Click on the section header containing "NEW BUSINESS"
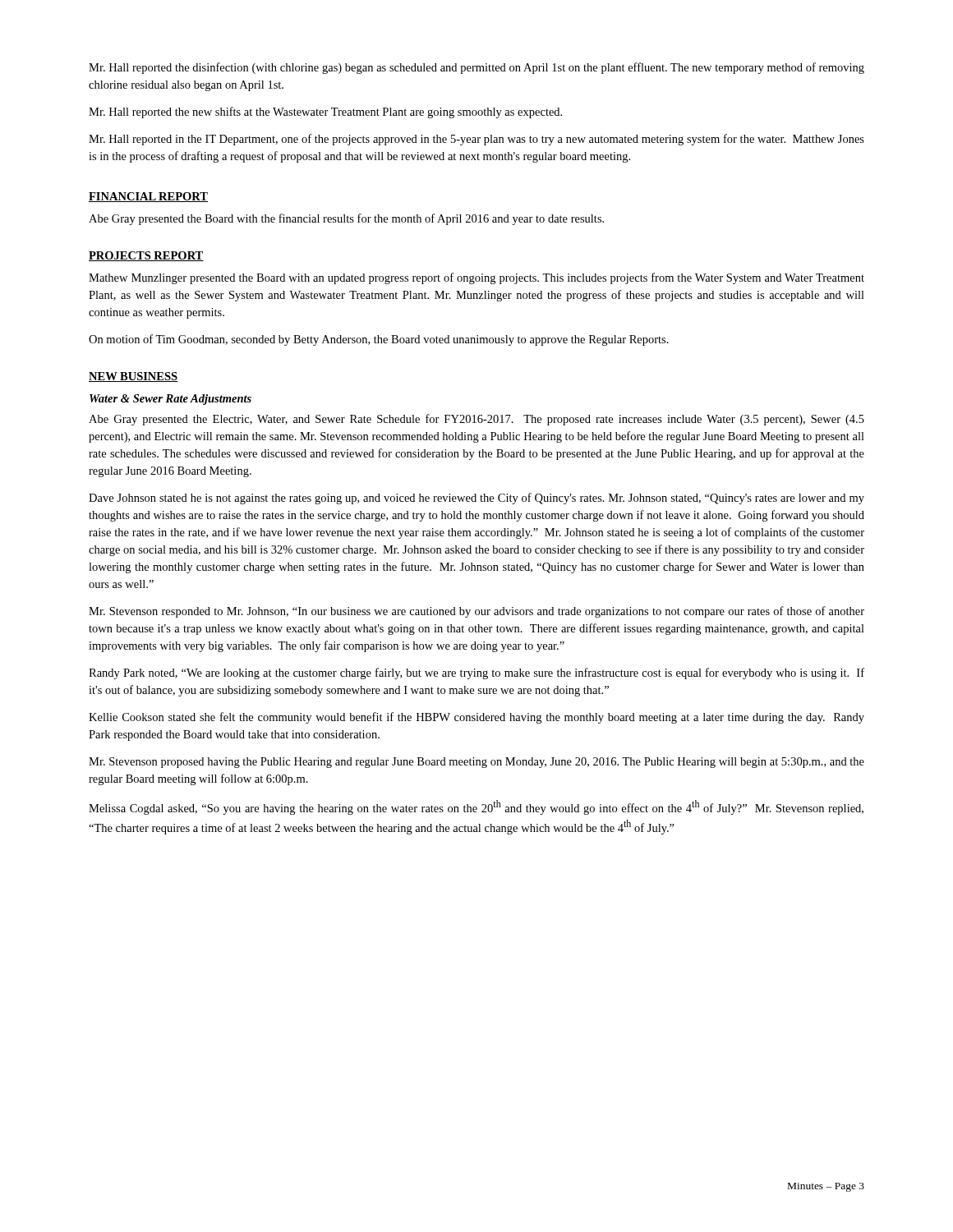 (x=133, y=376)
